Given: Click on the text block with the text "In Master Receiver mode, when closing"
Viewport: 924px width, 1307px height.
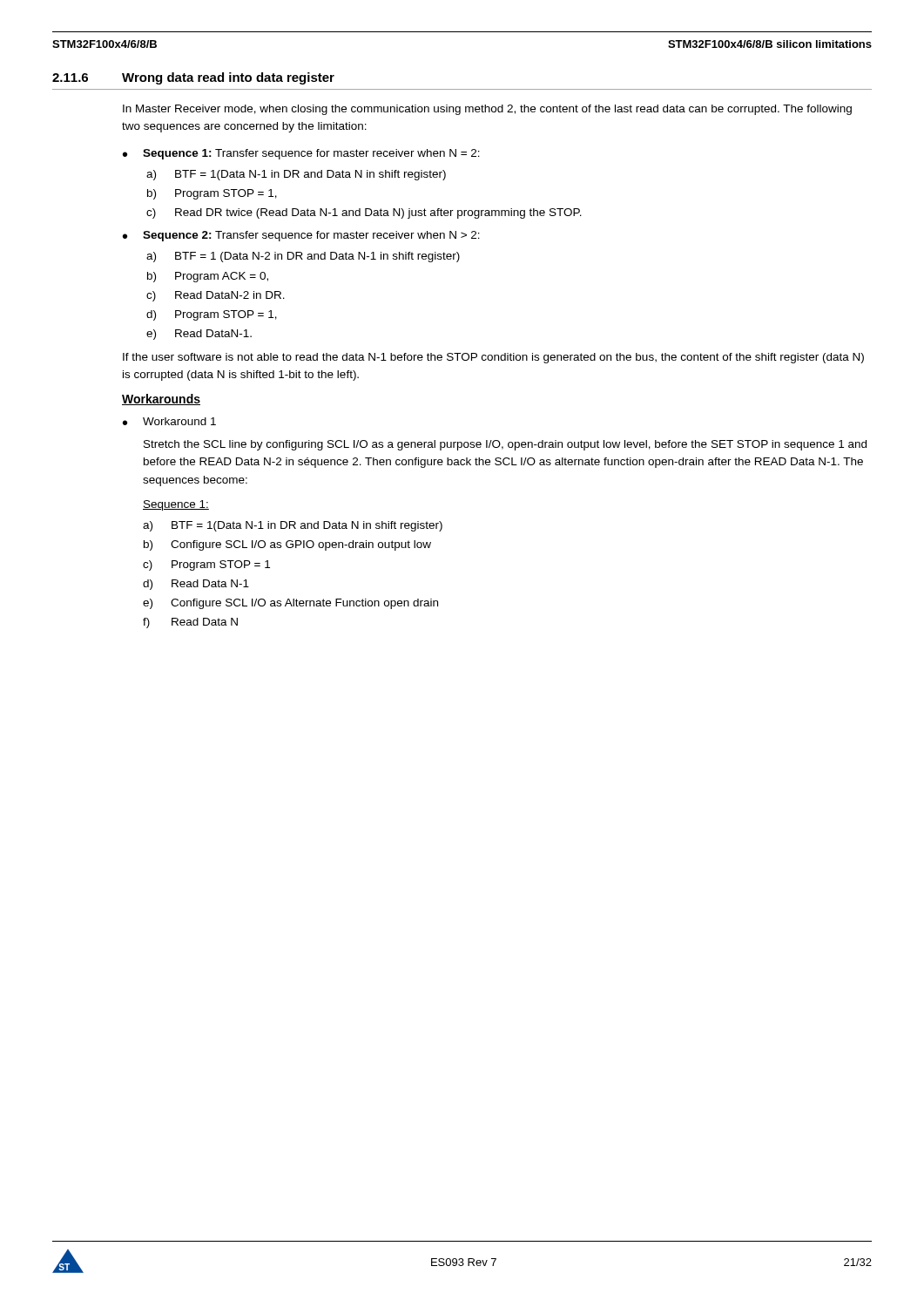Looking at the screenshot, I should point(487,117).
